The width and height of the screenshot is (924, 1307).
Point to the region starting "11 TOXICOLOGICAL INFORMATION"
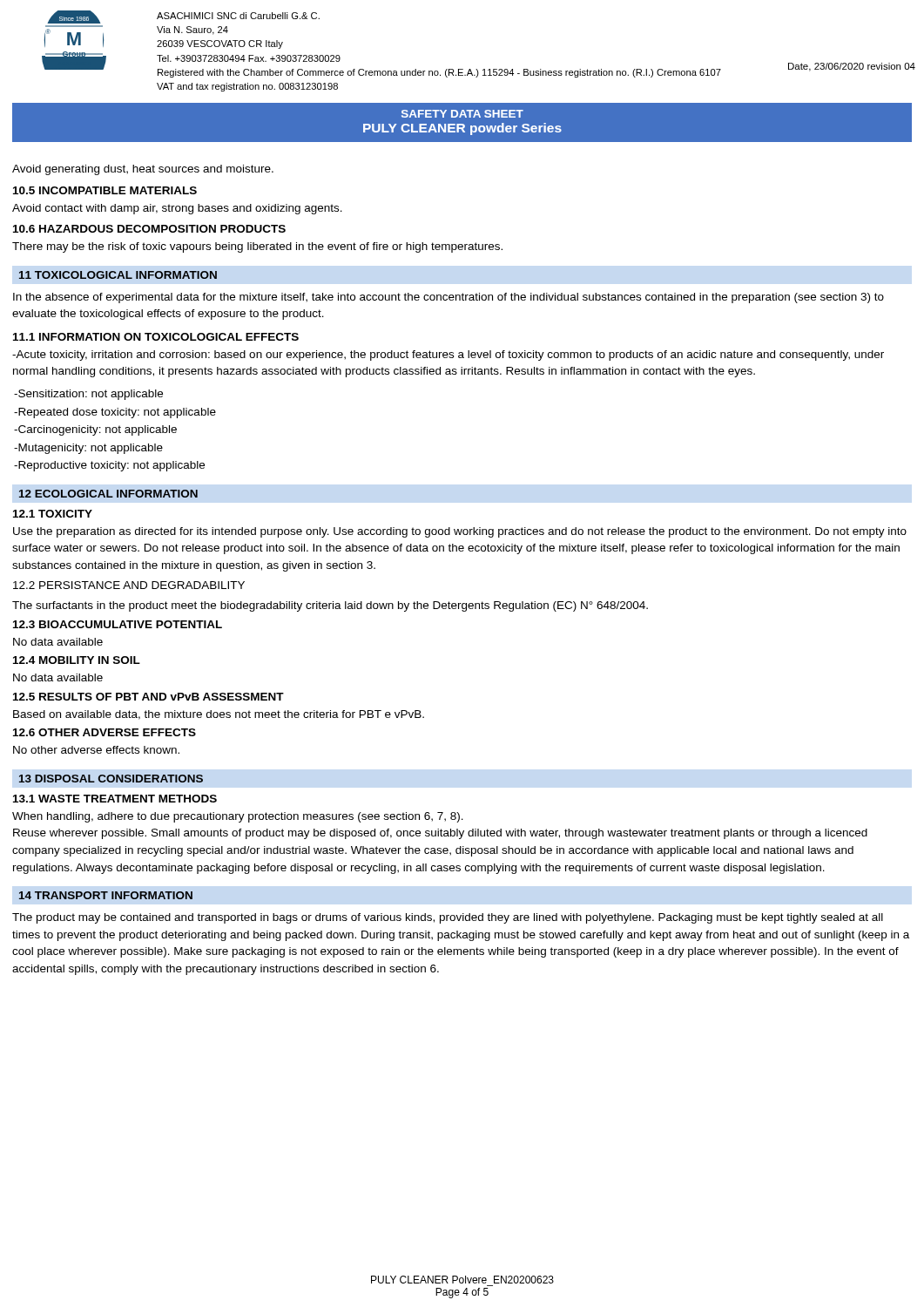[118, 275]
